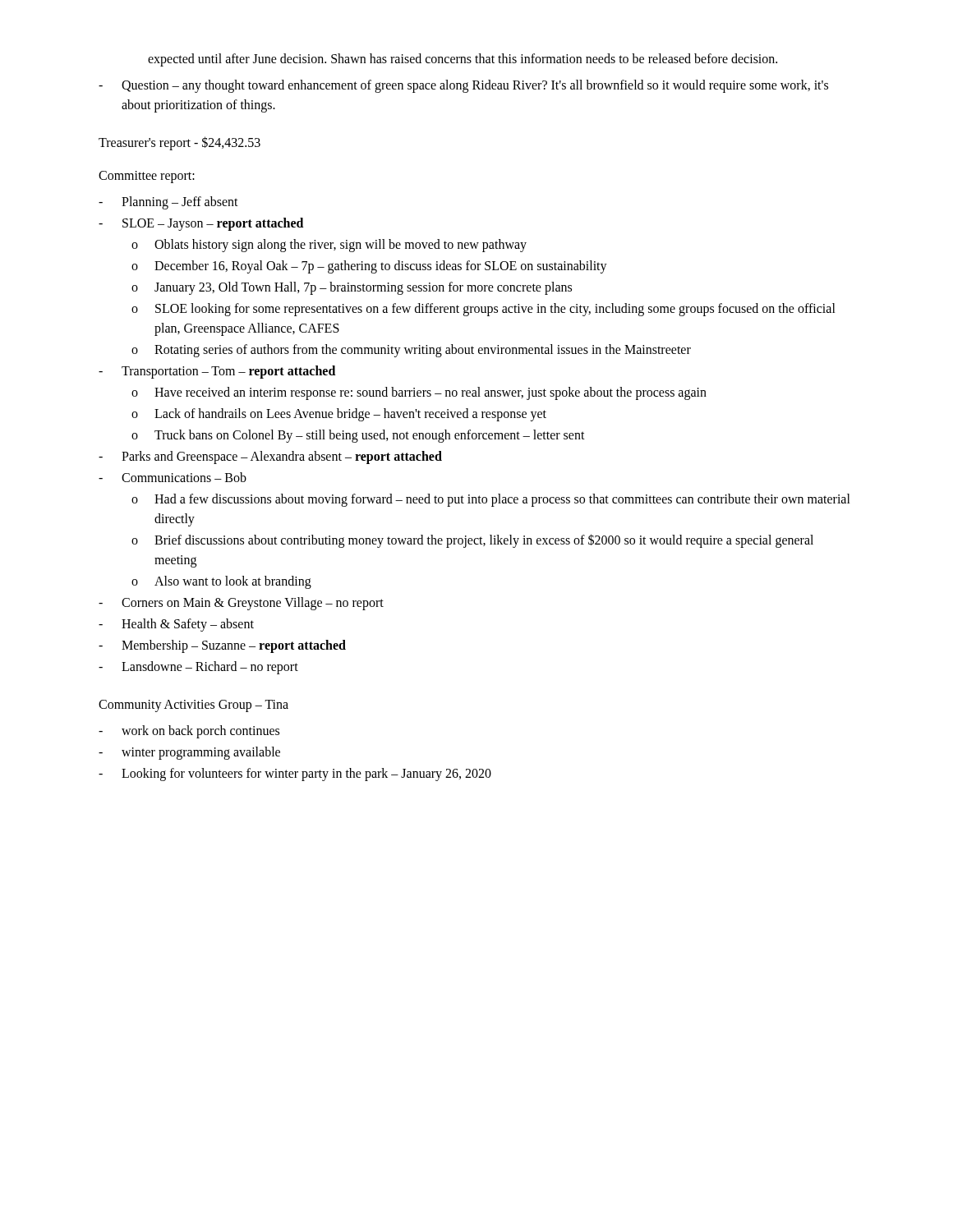Locate the block of text that opens with "- Parks and Greenspace – Alexandra absent"
The height and width of the screenshot is (1232, 953).
click(x=270, y=457)
